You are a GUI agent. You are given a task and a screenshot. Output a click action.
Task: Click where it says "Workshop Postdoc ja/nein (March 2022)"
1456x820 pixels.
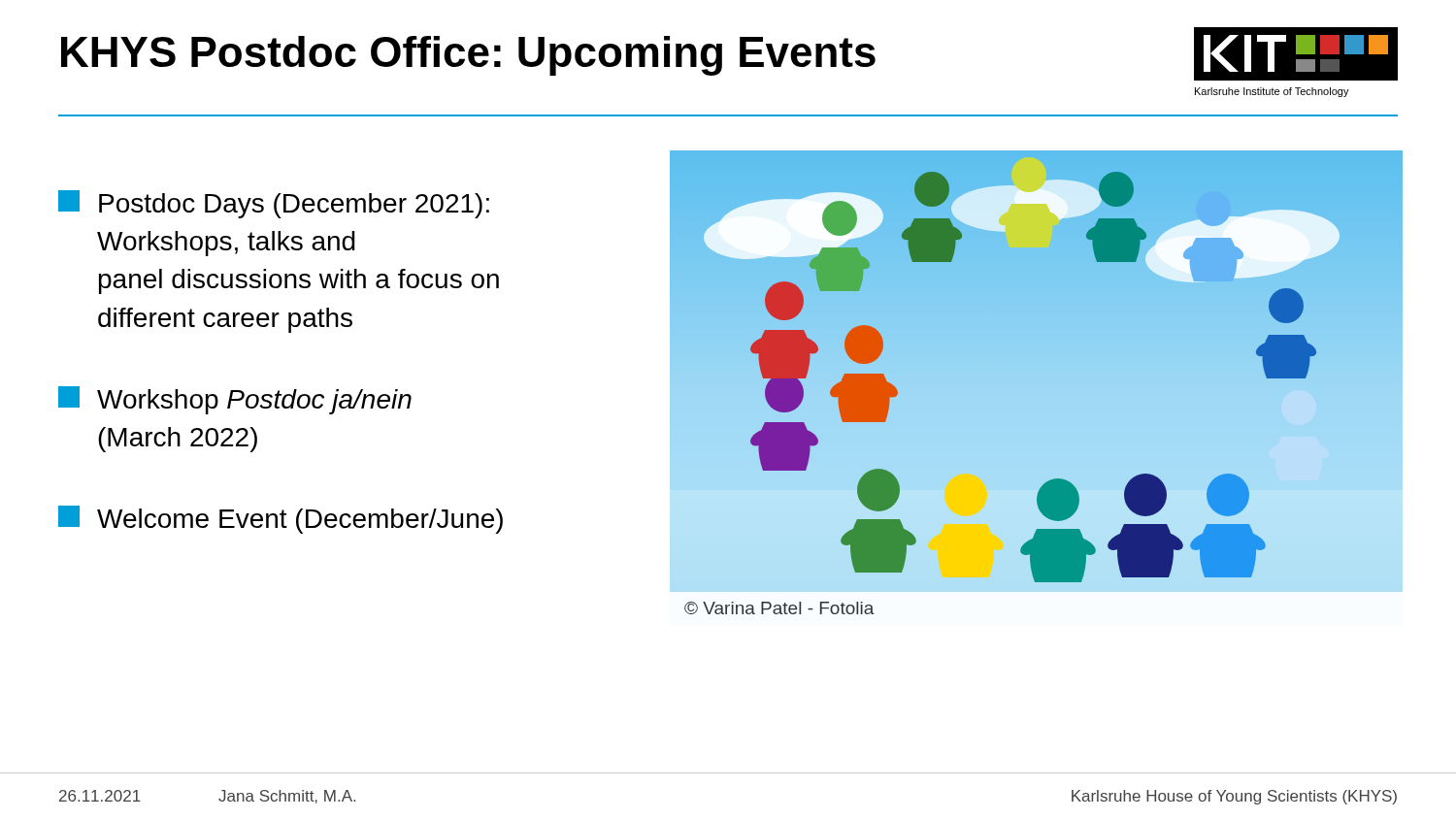[x=235, y=418]
